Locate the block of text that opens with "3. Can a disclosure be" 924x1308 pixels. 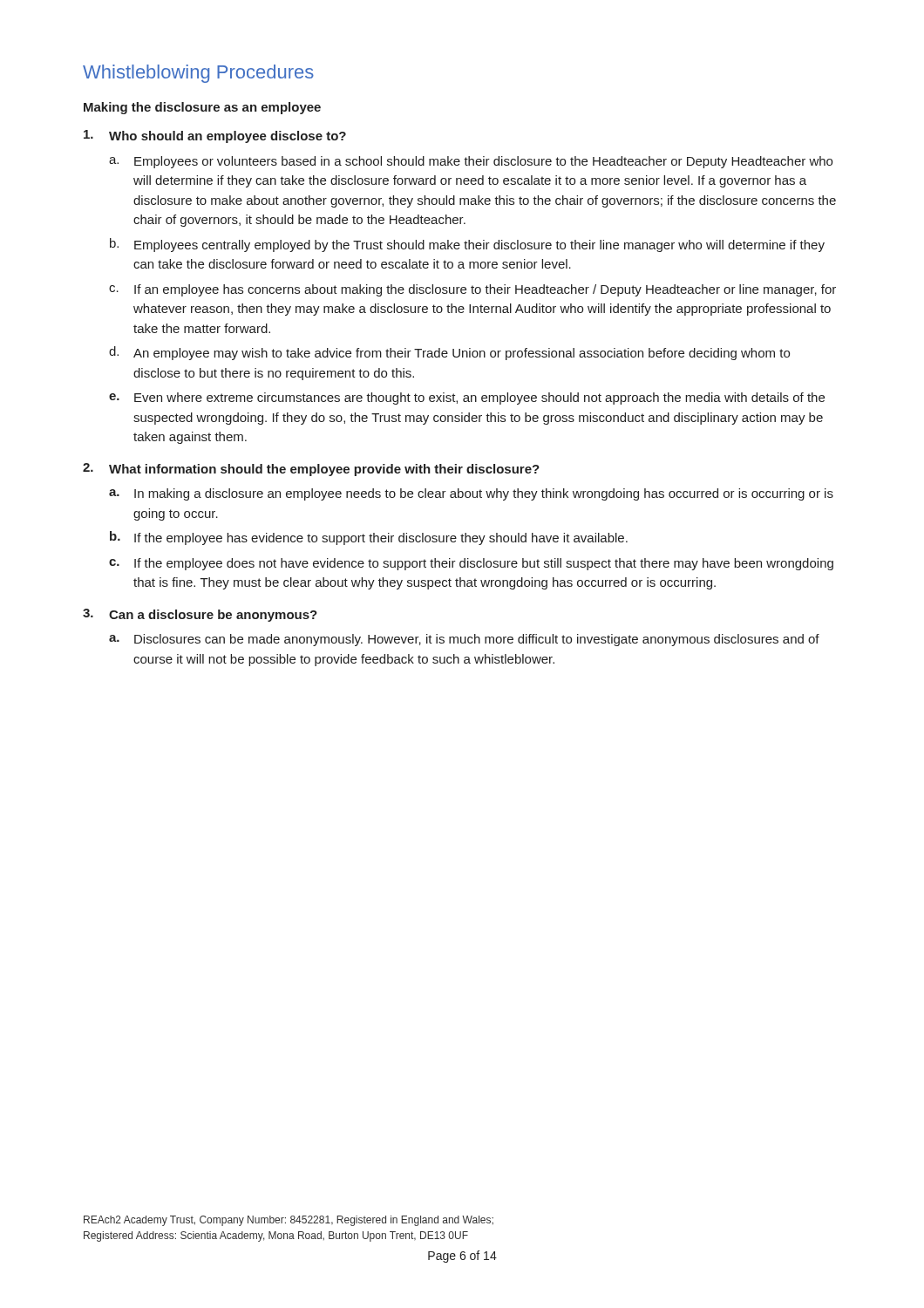point(200,615)
